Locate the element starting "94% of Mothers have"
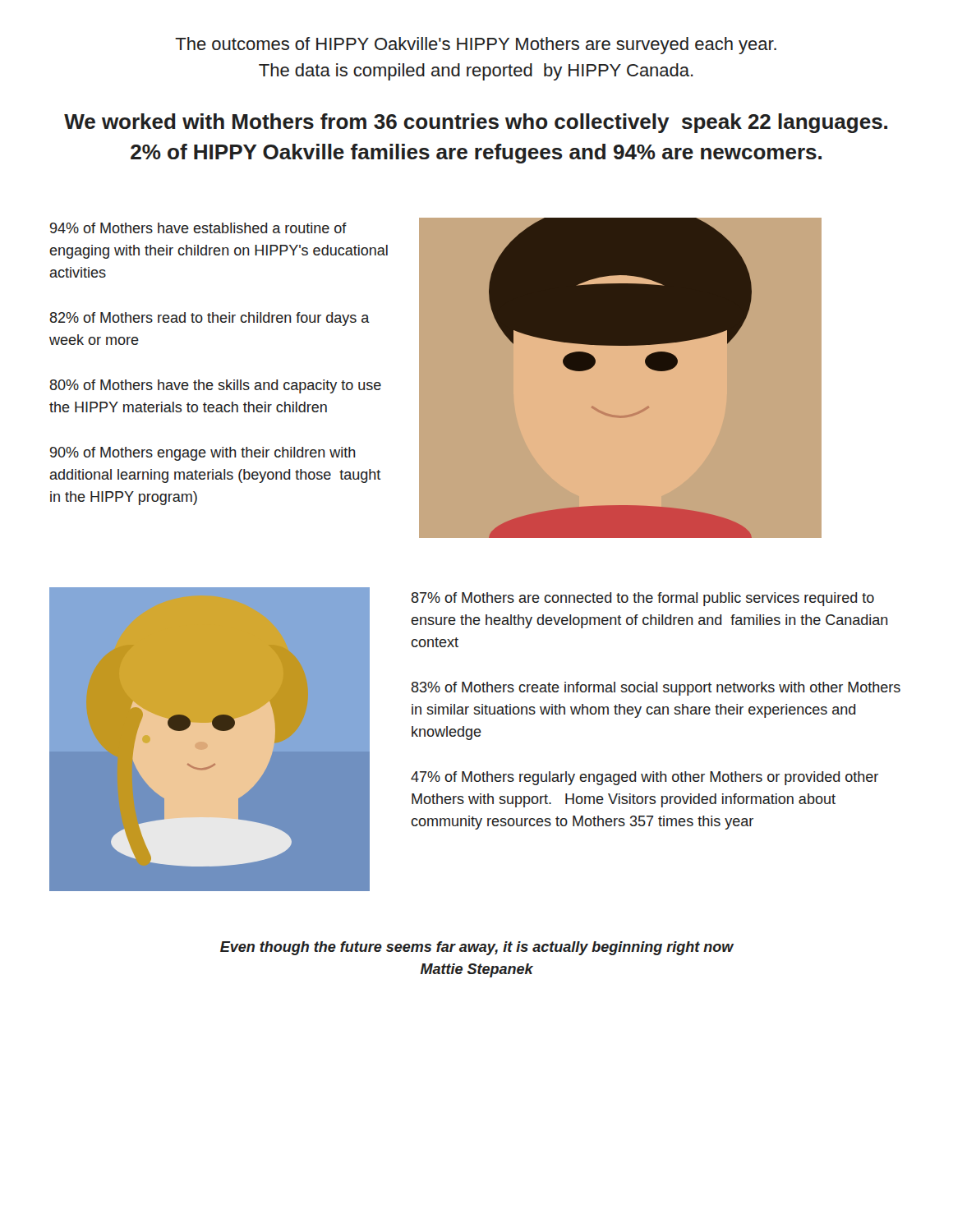 click(222, 251)
